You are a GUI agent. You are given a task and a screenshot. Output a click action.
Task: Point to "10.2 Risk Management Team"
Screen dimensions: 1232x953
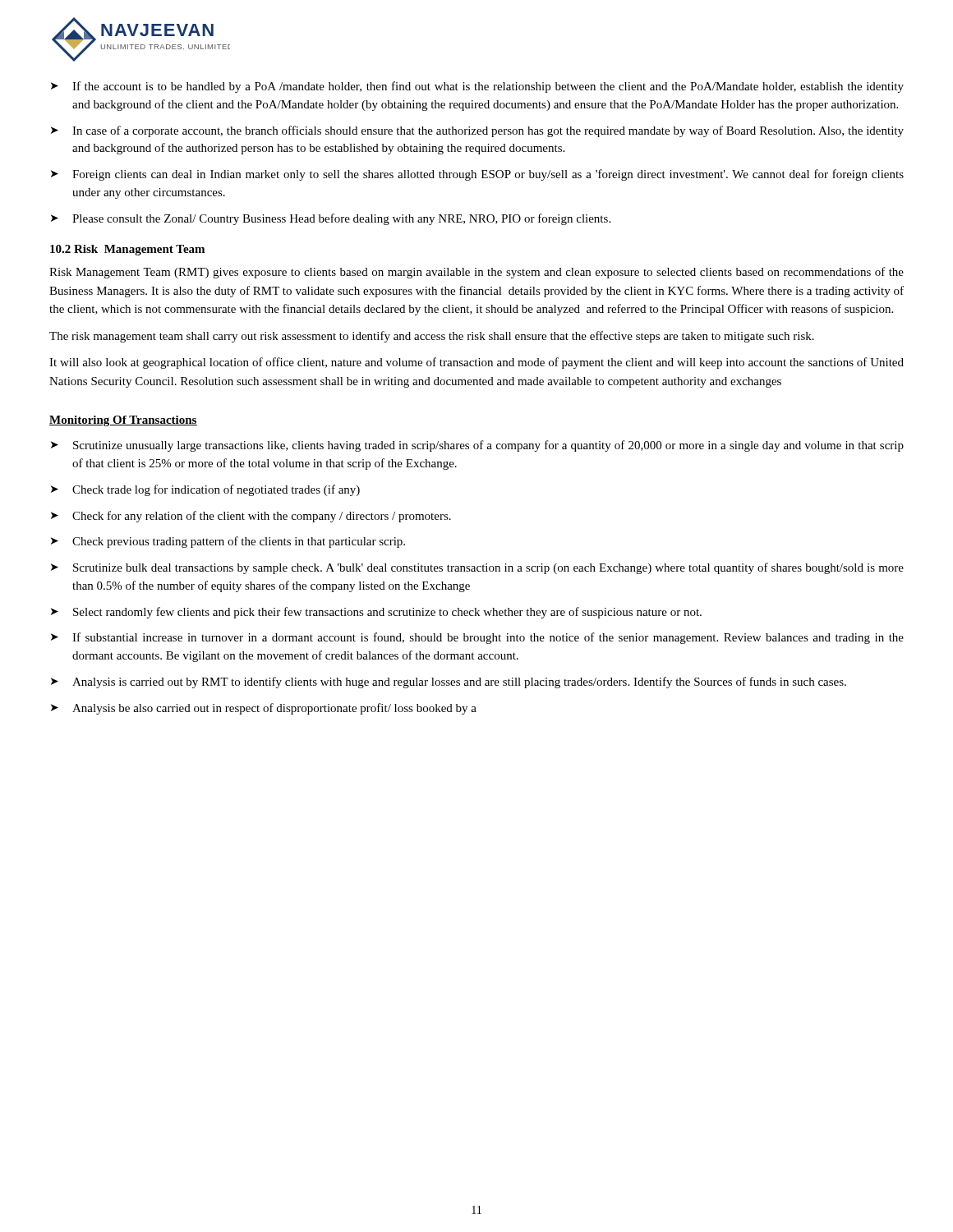pyautogui.click(x=127, y=249)
